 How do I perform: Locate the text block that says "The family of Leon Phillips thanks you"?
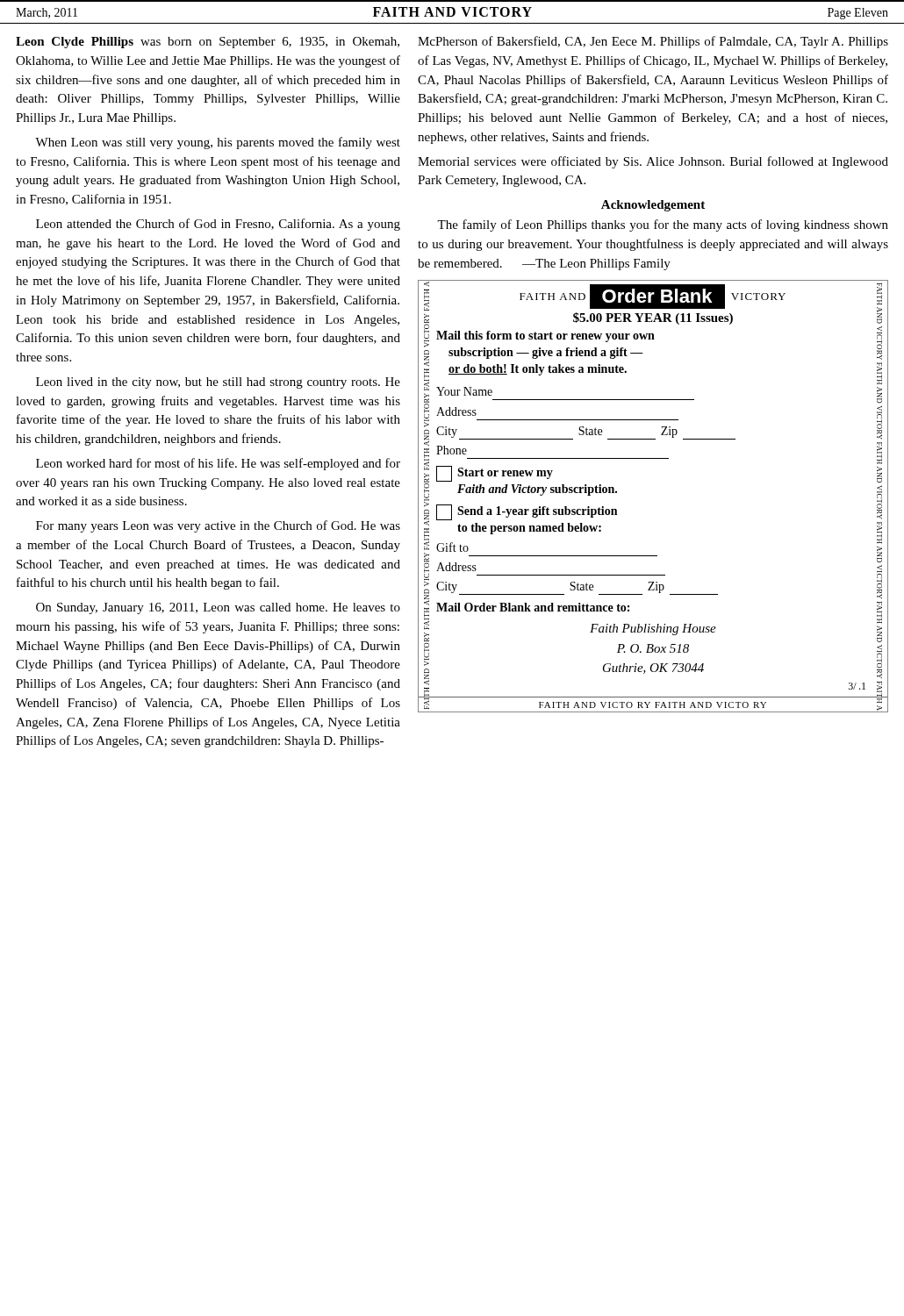tap(653, 244)
